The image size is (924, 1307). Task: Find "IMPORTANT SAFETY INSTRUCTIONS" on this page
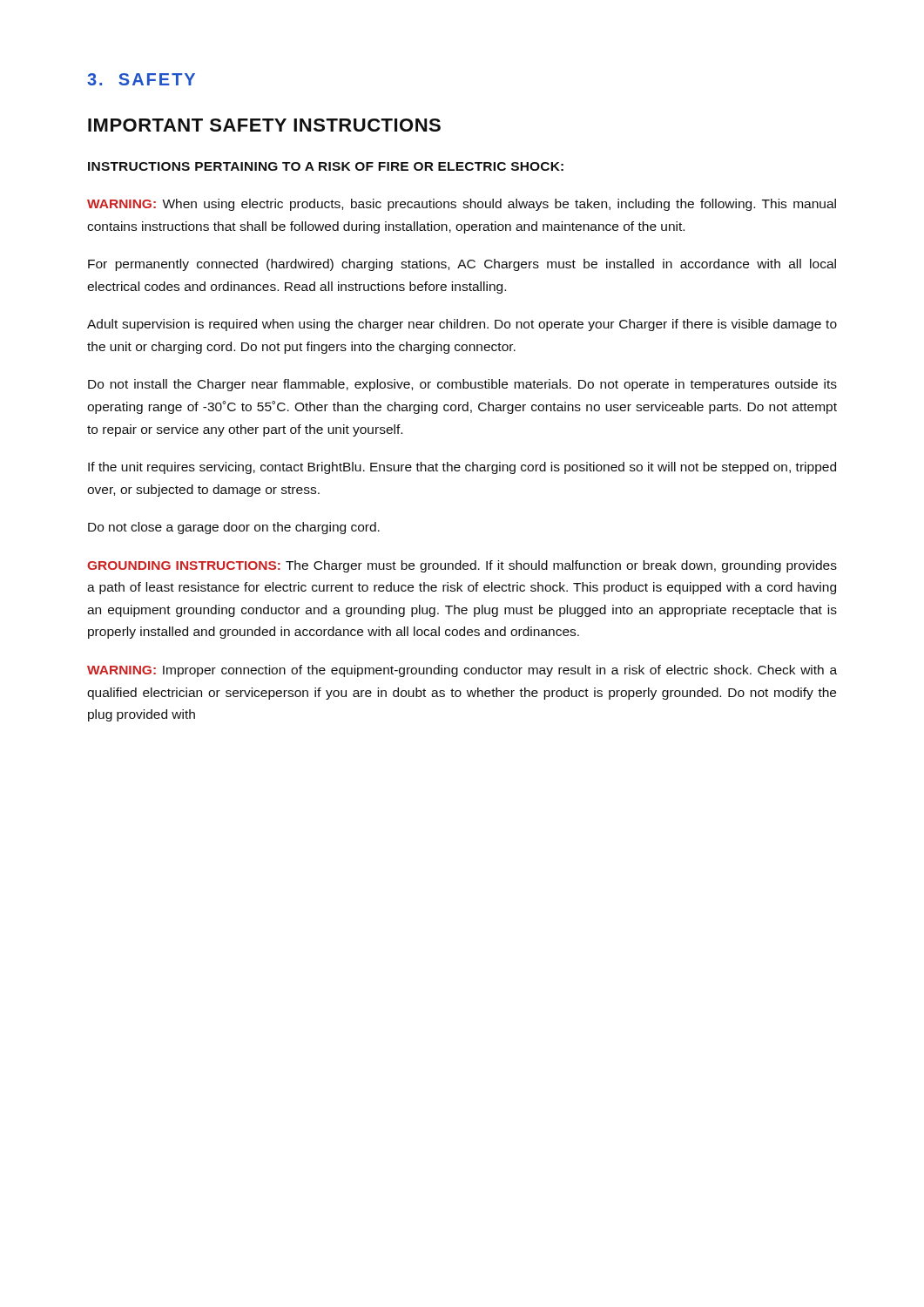(x=264, y=125)
